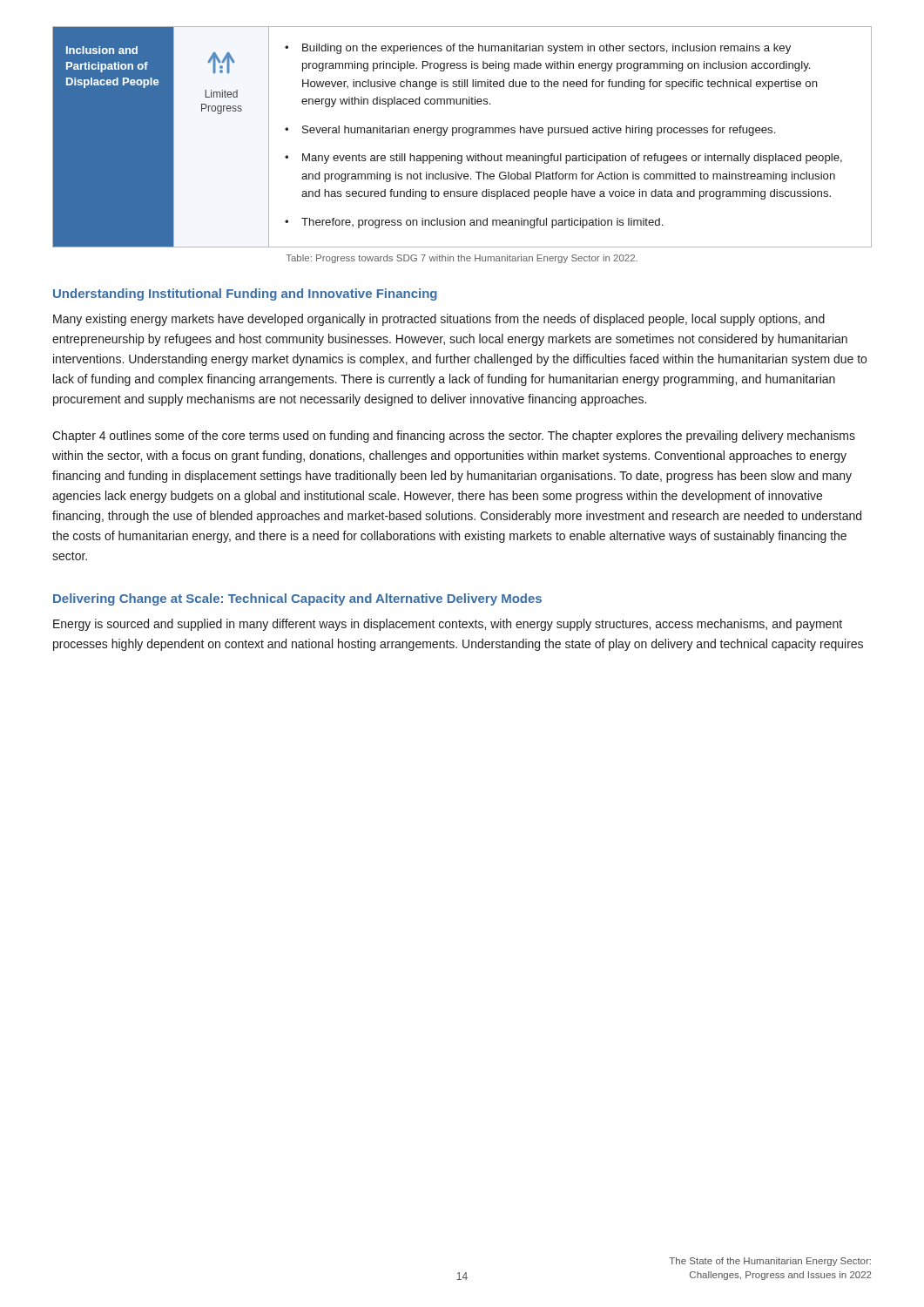Viewport: 924px width, 1307px height.
Task: Click the section header that begins "Delivering Change at Scale:"
Action: coord(297,598)
